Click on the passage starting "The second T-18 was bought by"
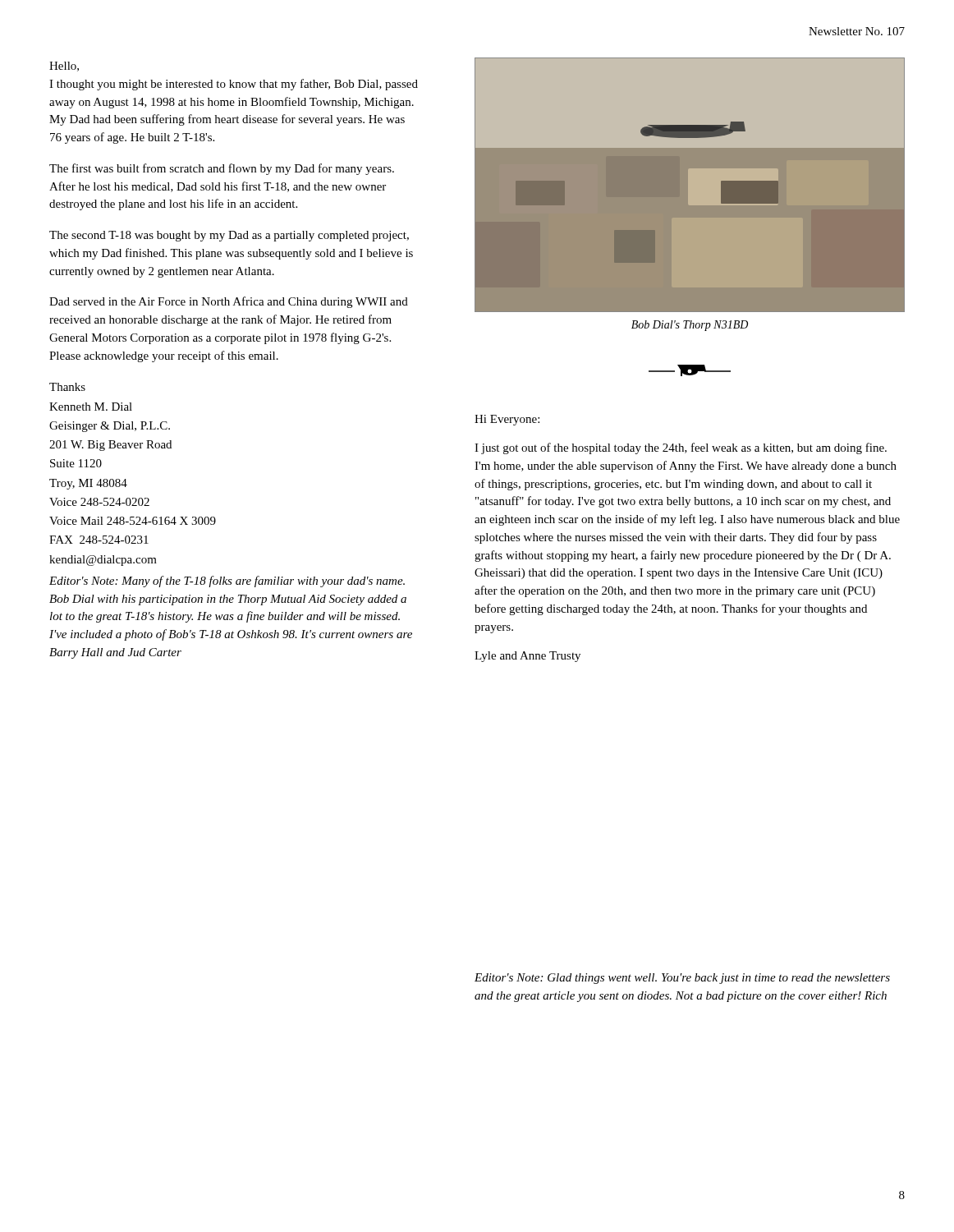 coord(234,253)
